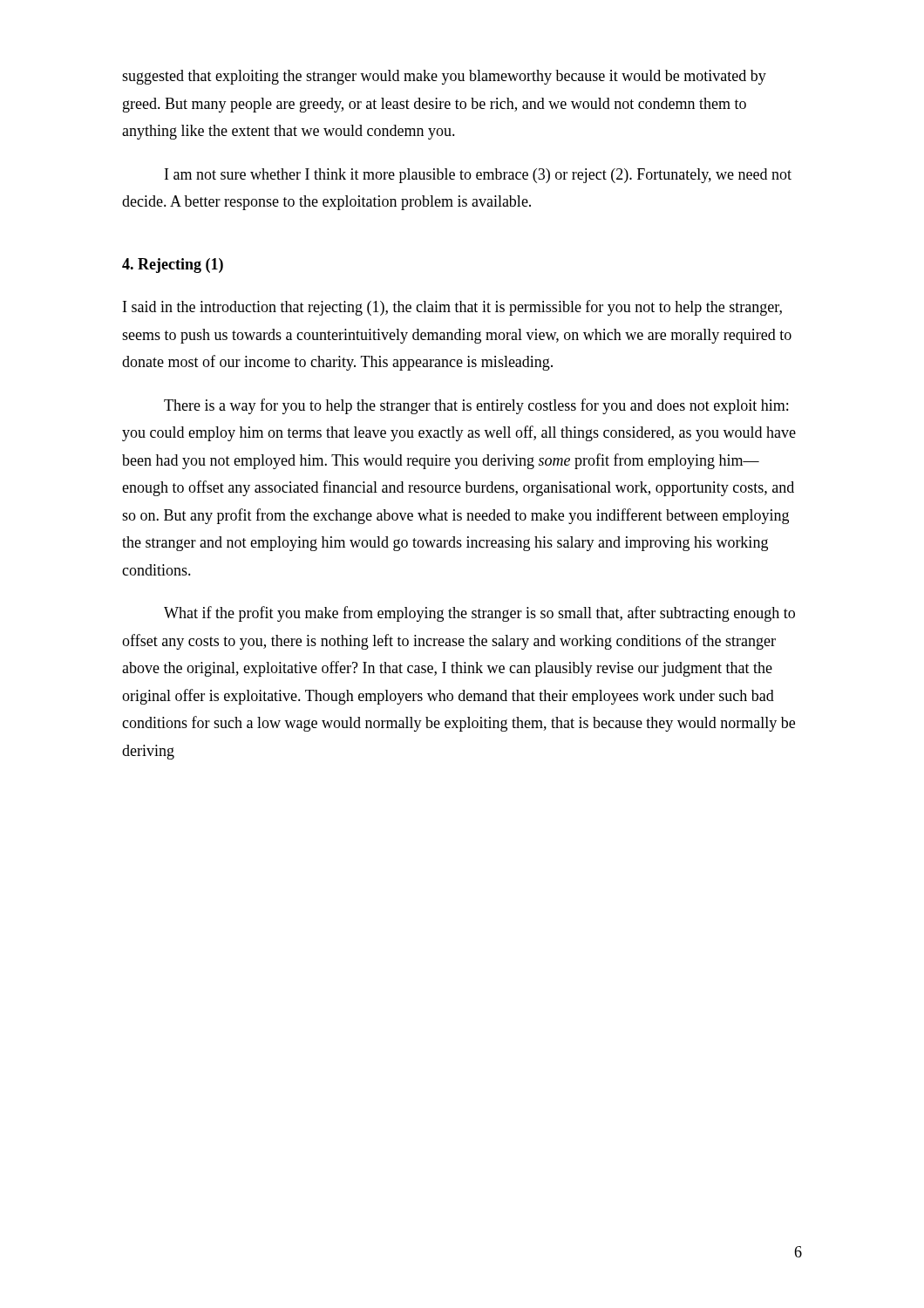The image size is (924, 1308).
Task: Find a section header
Action: [173, 264]
